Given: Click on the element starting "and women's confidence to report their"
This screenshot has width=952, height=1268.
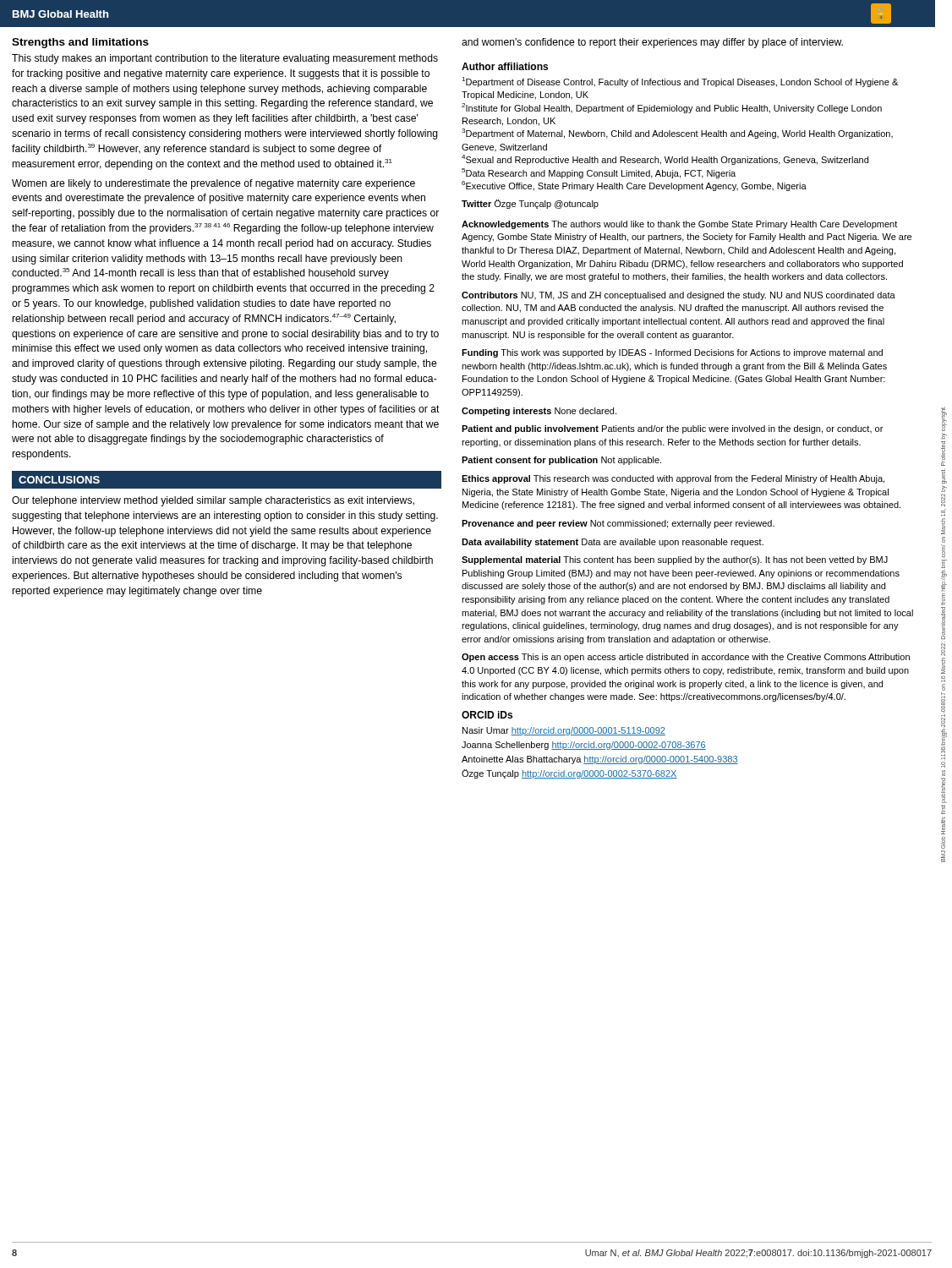Looking at the screenshot, I should pyautogui.click(x=690, y=43).
